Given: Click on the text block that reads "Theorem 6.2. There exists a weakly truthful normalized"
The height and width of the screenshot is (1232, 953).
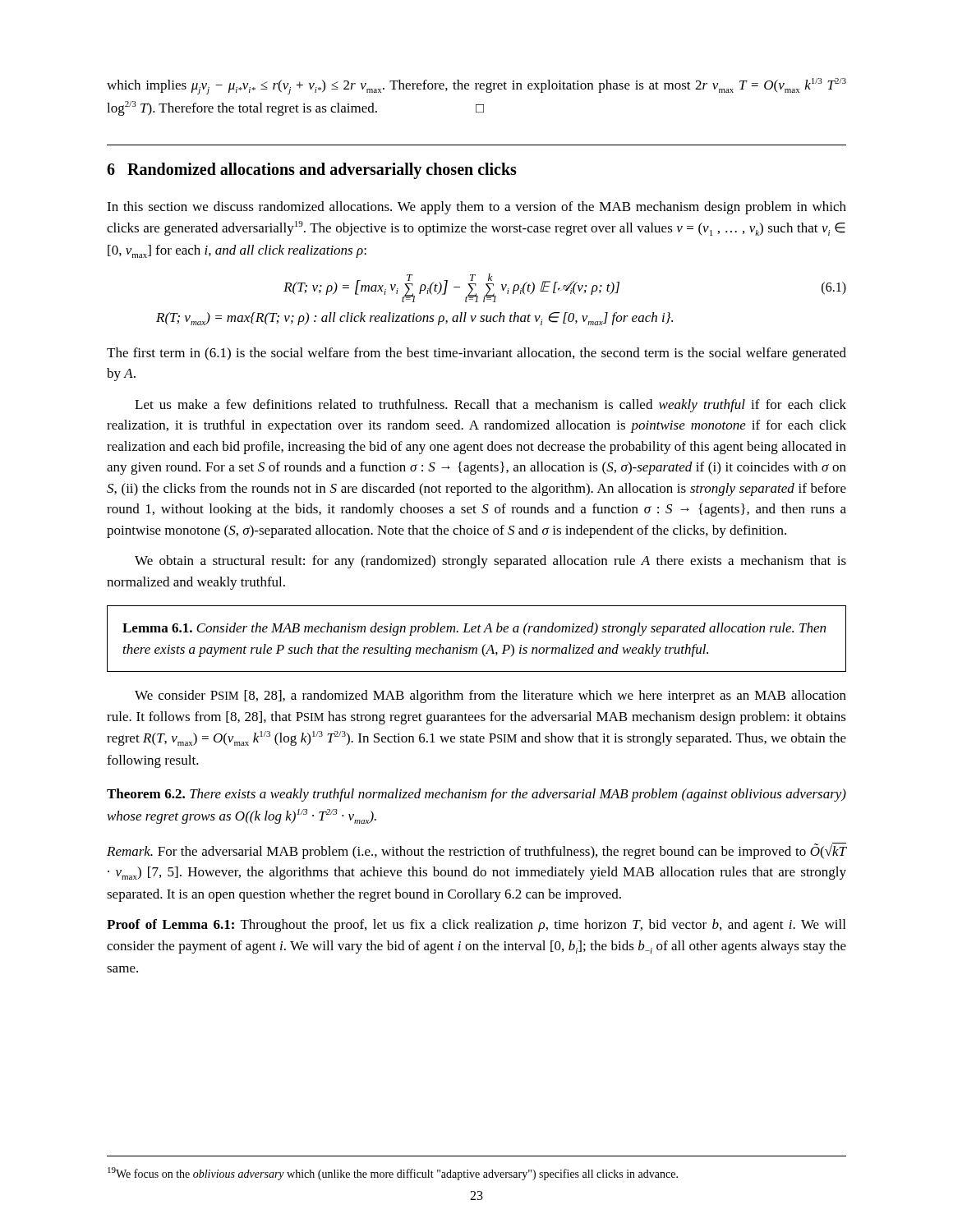Looking at the screenshot, I should click(x=476, y=806).
